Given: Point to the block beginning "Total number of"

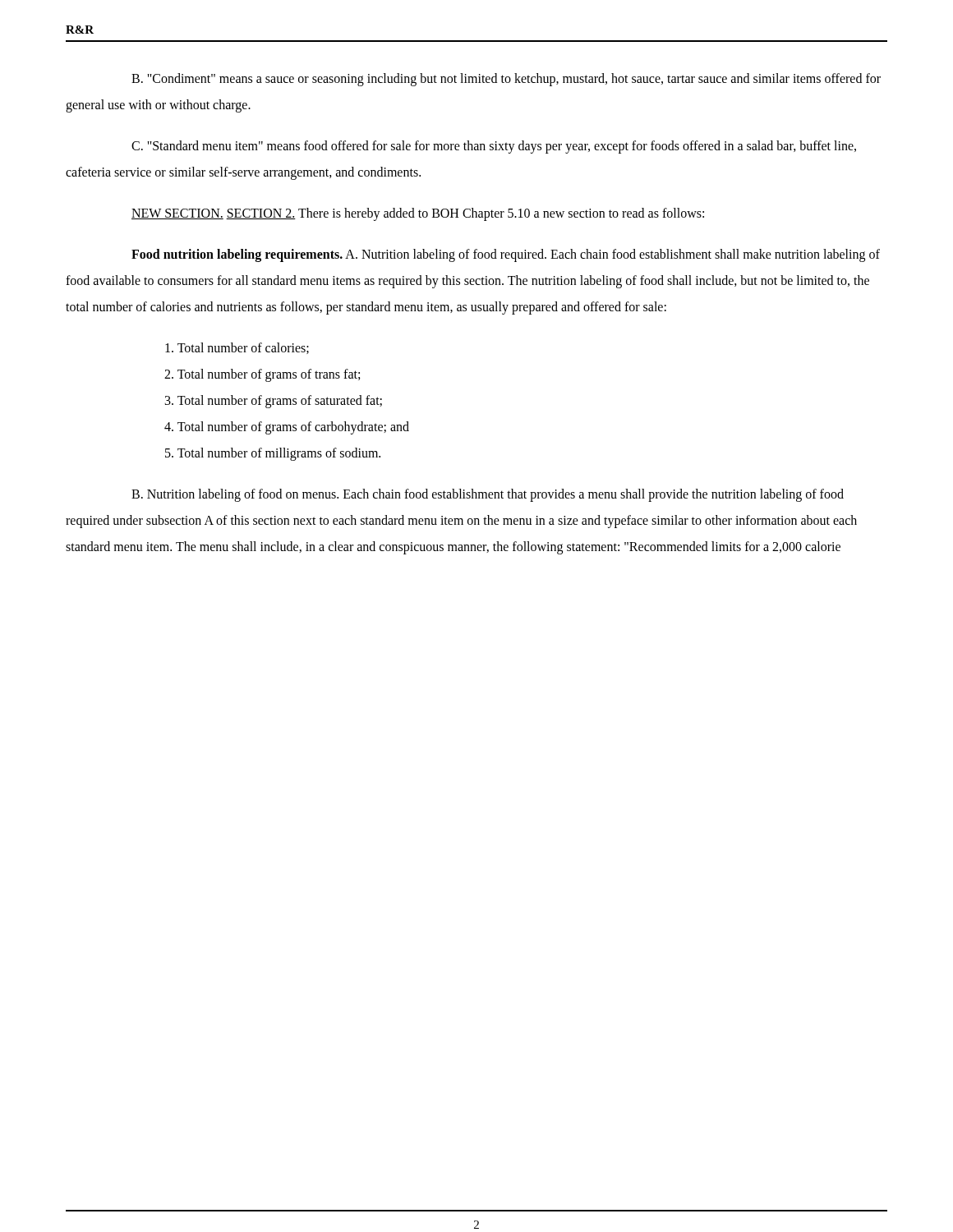Looking at the screenshot, I should [x=237, y=348].
